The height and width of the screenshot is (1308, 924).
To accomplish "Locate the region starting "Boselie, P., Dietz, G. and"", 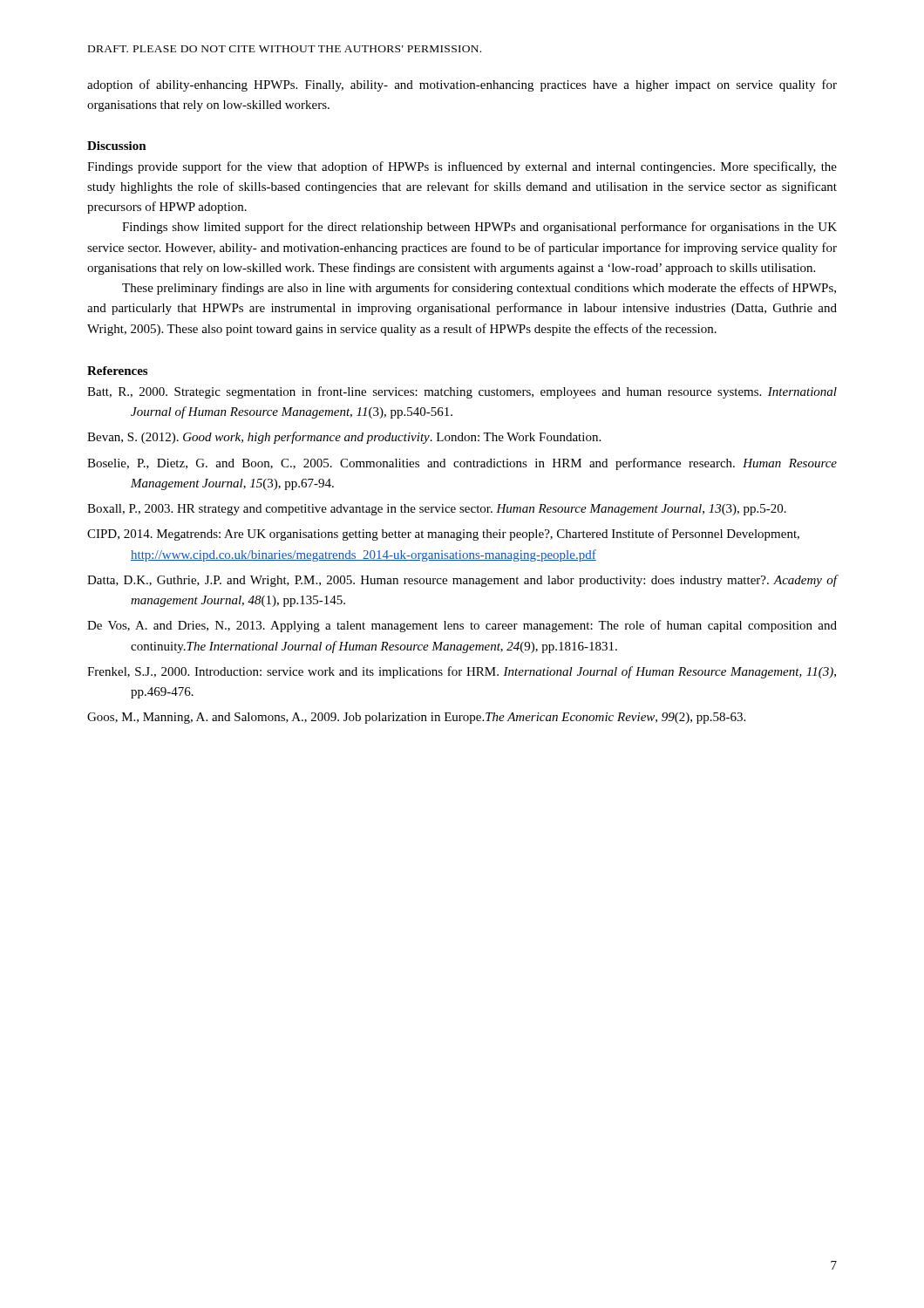I will [x=462, y=473].
